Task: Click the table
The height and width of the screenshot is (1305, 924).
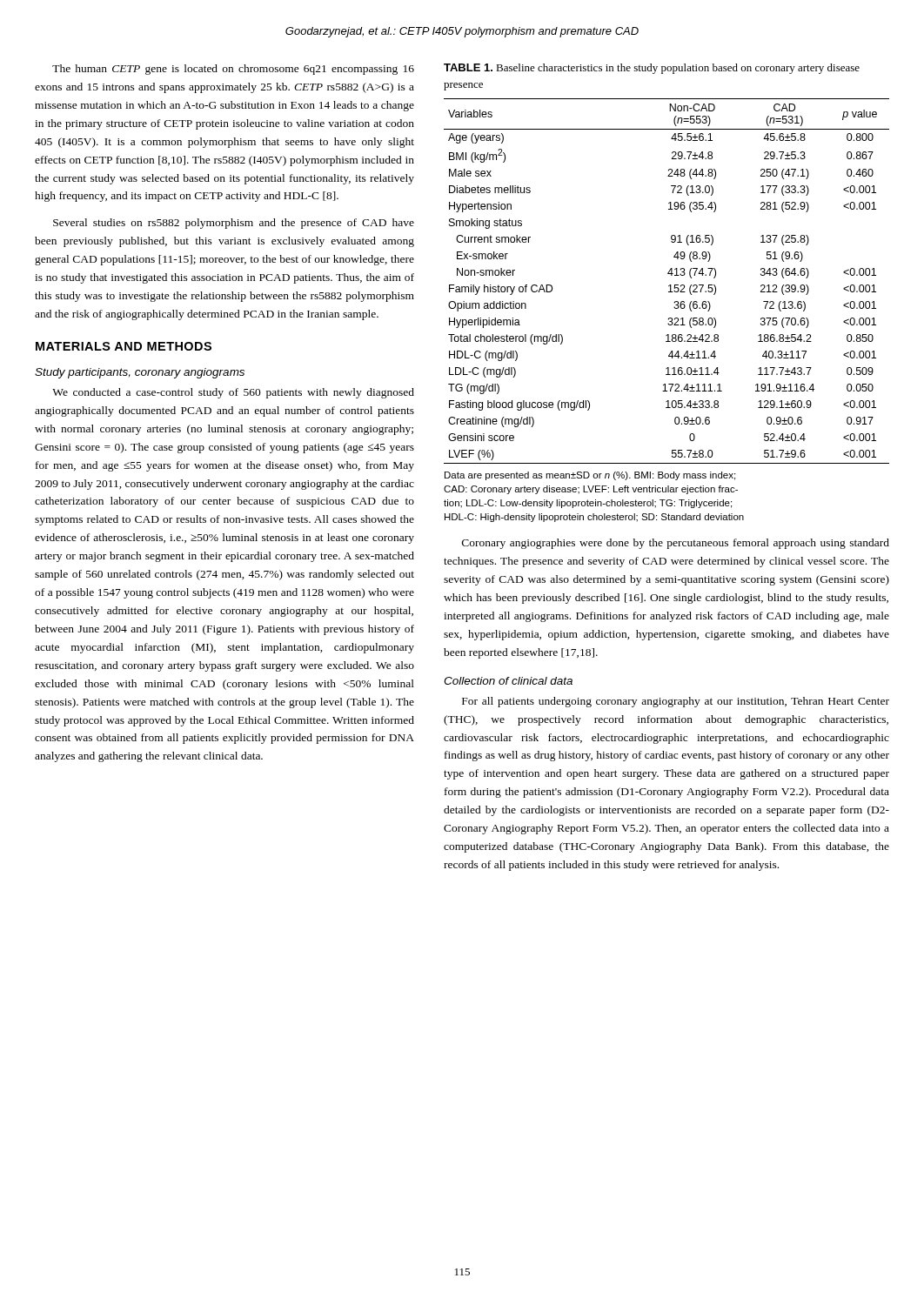Action: coord(666,292)
